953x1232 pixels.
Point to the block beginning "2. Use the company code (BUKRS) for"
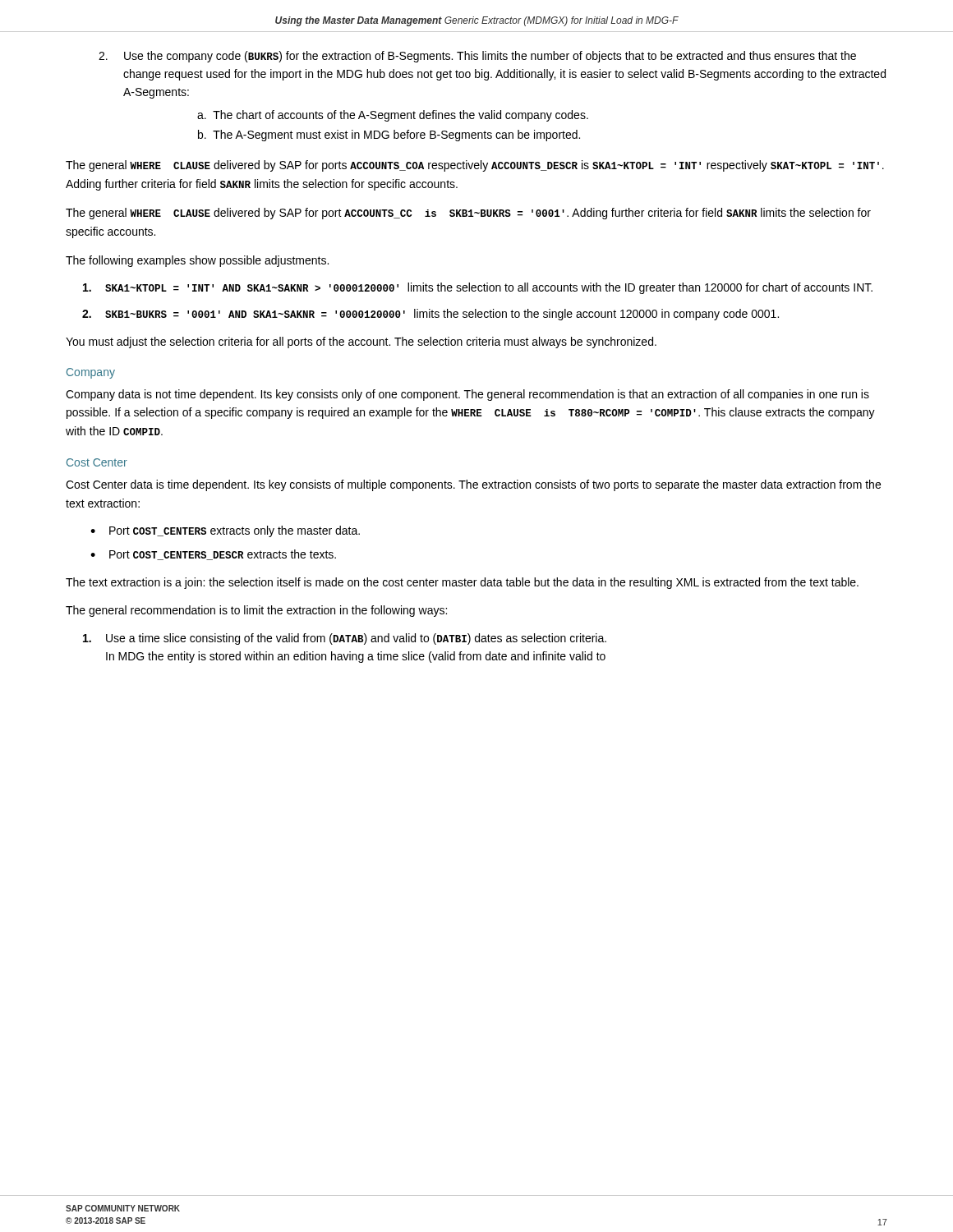point(477,57)
